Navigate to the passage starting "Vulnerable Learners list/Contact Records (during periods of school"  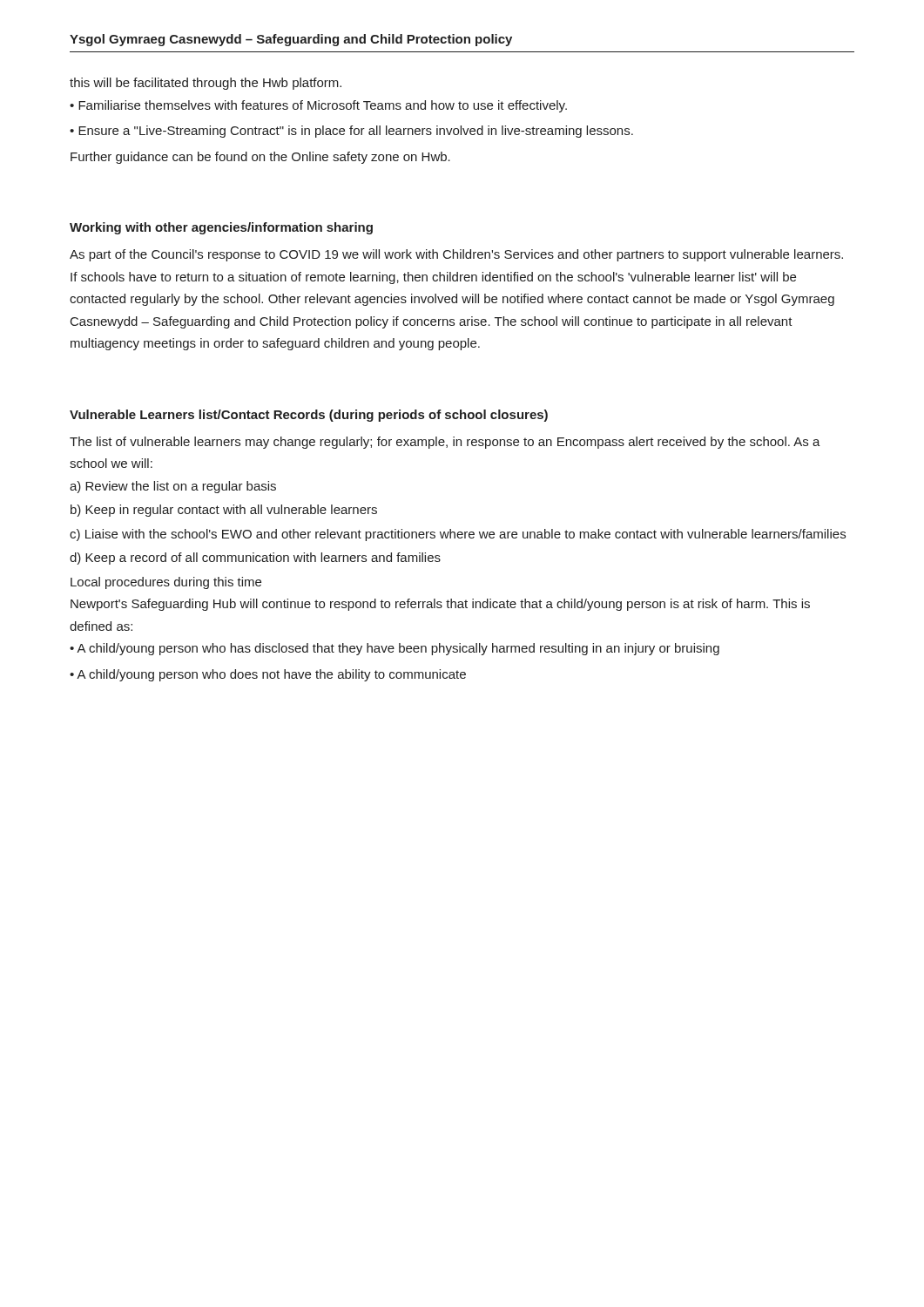(x=309, y=414)
